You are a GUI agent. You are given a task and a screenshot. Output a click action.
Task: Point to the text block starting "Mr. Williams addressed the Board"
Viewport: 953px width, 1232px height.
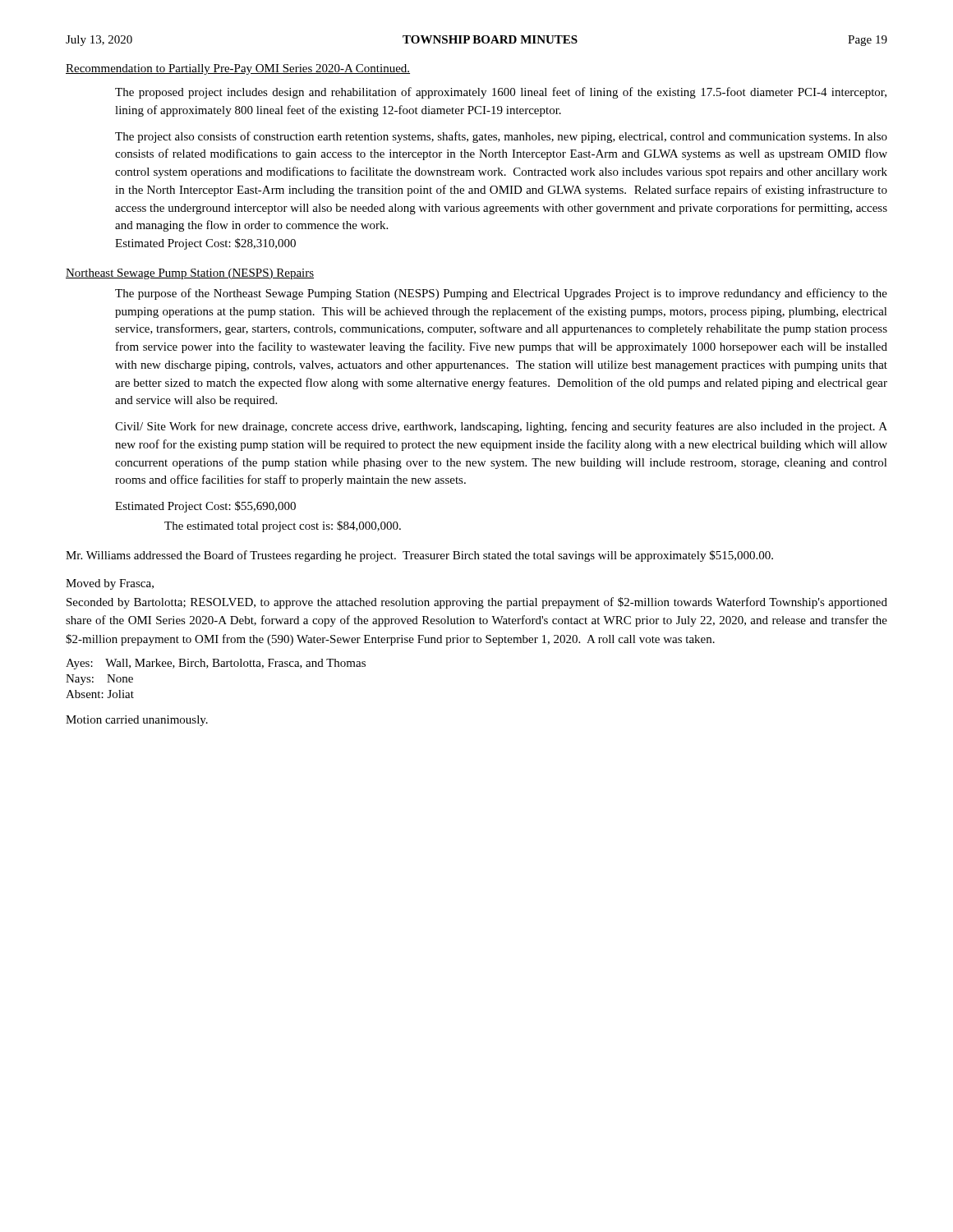click(x=420, y=555)
